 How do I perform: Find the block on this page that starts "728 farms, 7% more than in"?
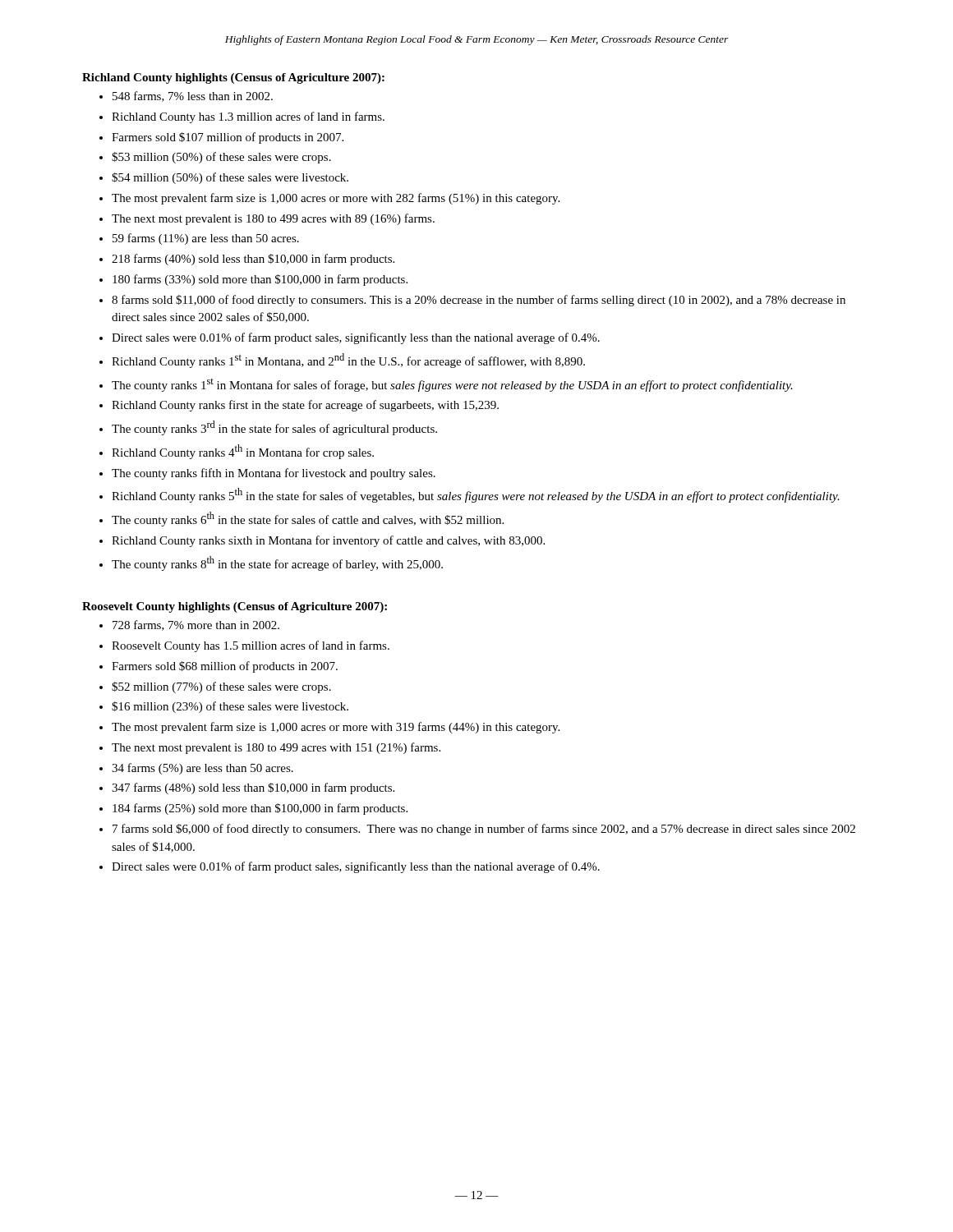click(x=196, y=625)
